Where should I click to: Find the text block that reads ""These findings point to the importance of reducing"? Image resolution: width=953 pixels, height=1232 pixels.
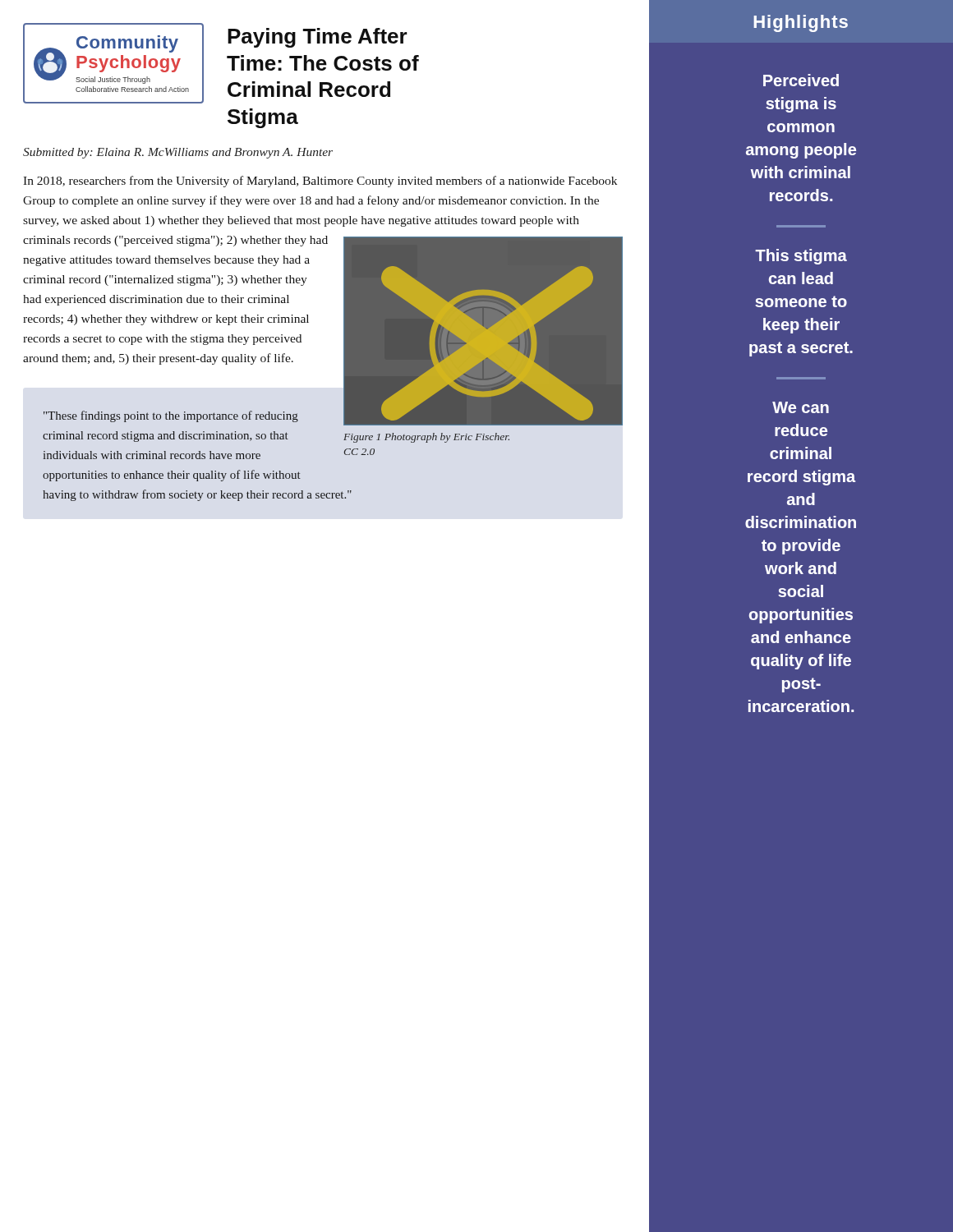197,455
